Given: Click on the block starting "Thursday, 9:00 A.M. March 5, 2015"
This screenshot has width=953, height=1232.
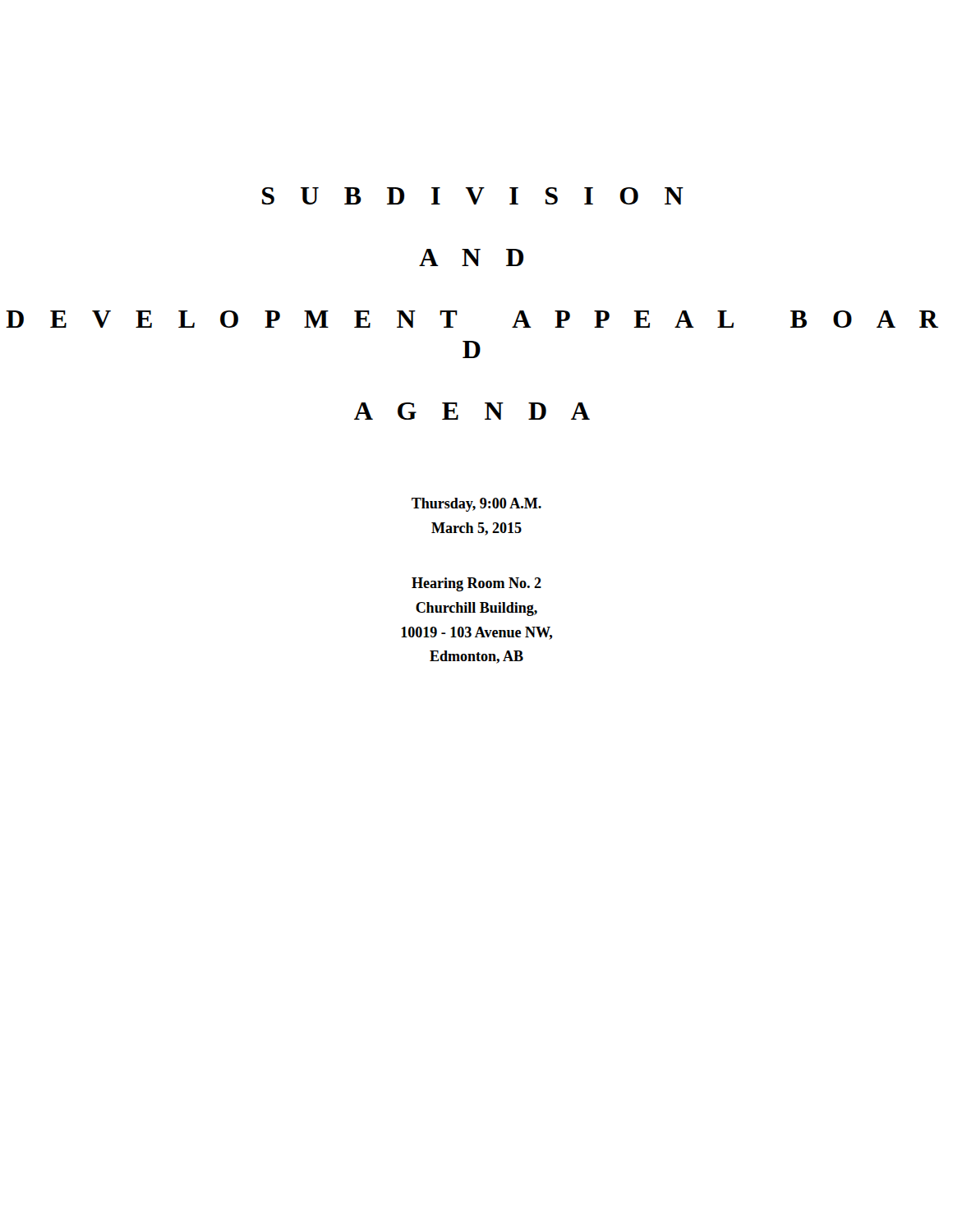Looking at the screenshot, I should click(476, 516).
